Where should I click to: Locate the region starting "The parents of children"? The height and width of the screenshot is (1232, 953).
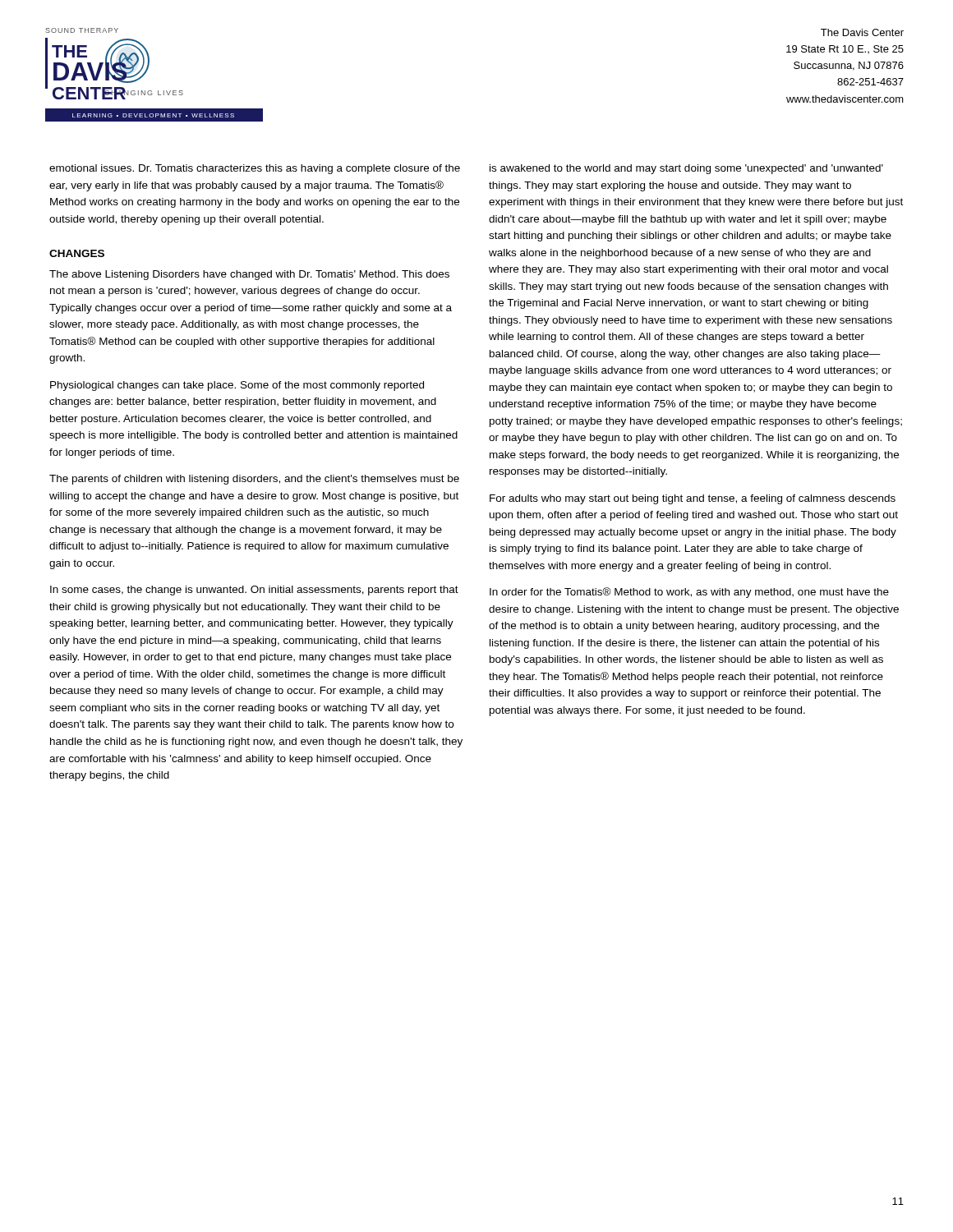pyautogui.click(x=254, y=521)
